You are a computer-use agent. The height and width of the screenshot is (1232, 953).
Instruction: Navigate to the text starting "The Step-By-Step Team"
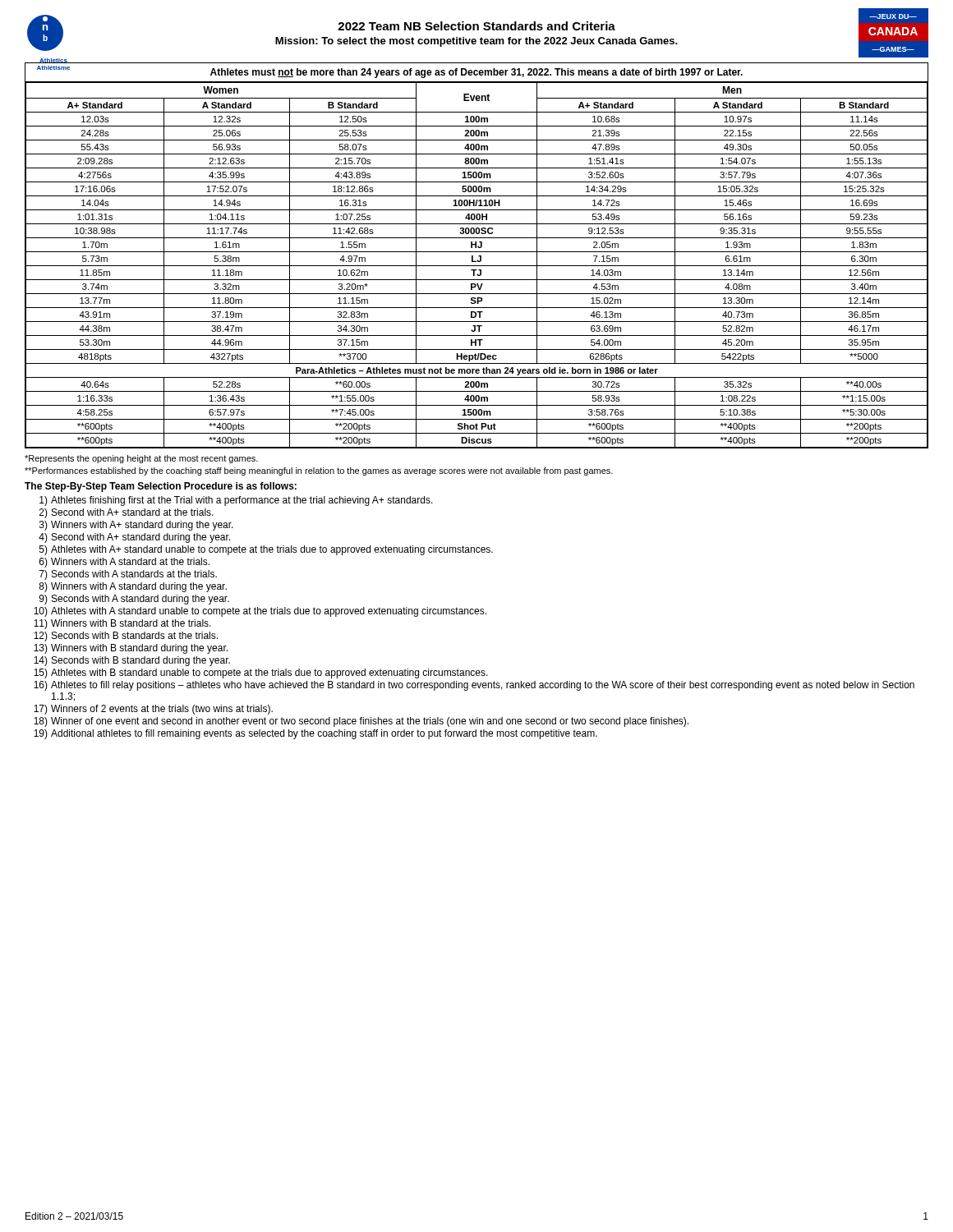(161, 486)
